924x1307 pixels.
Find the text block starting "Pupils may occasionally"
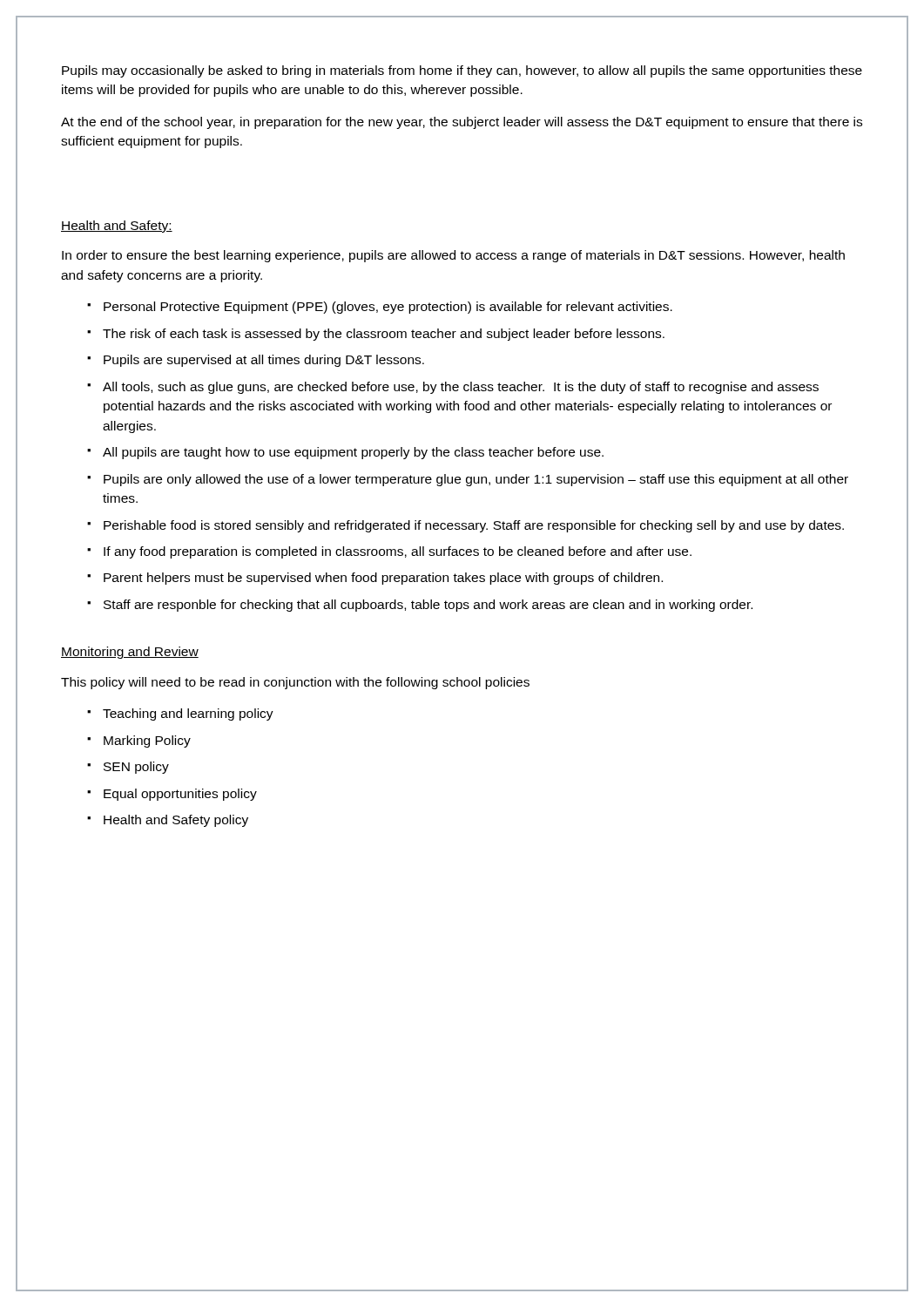[462, 81]
